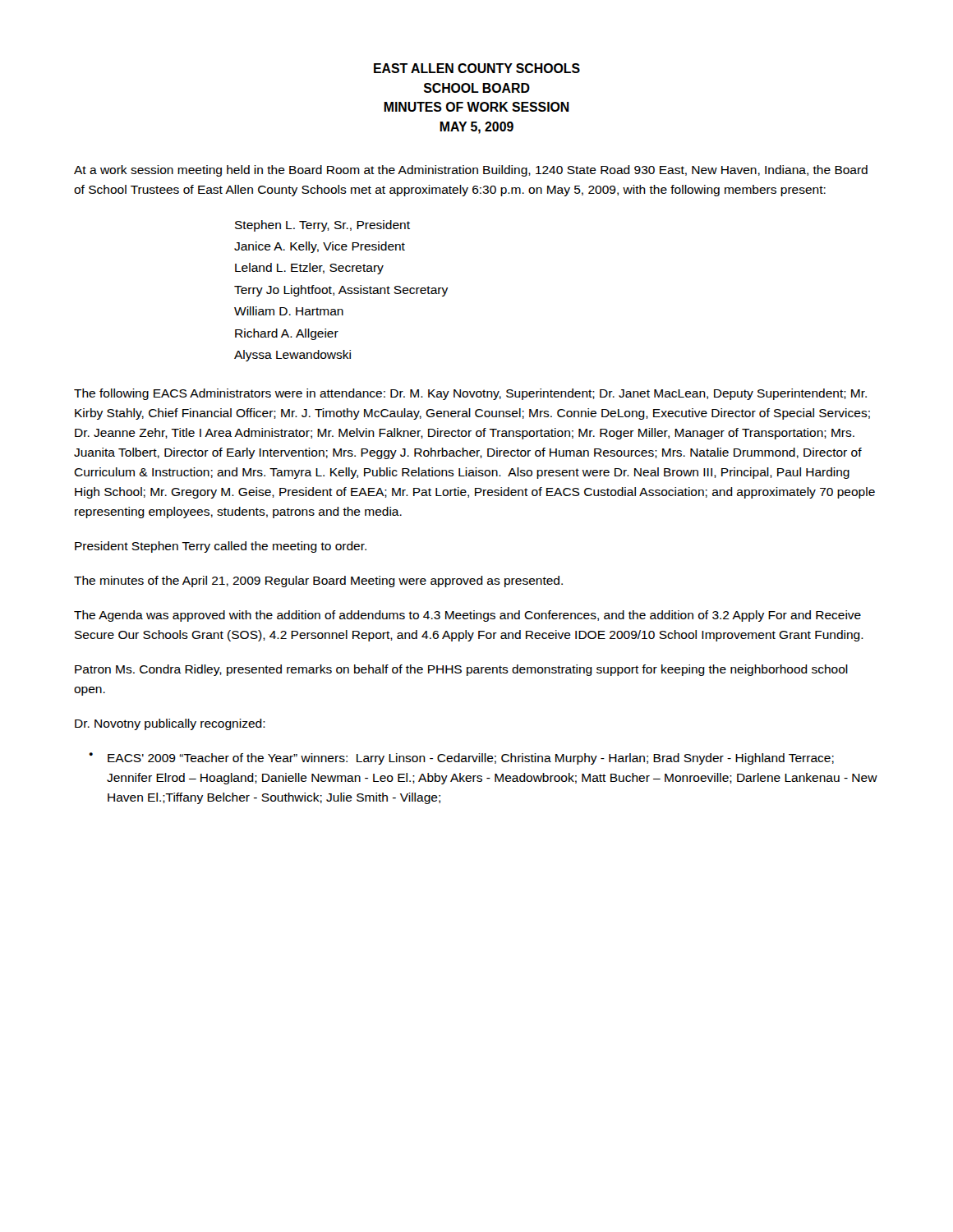Point to "Richard A. Allgeier"
The width and height of the screenshot is (953, 1232).
[286, 333]
